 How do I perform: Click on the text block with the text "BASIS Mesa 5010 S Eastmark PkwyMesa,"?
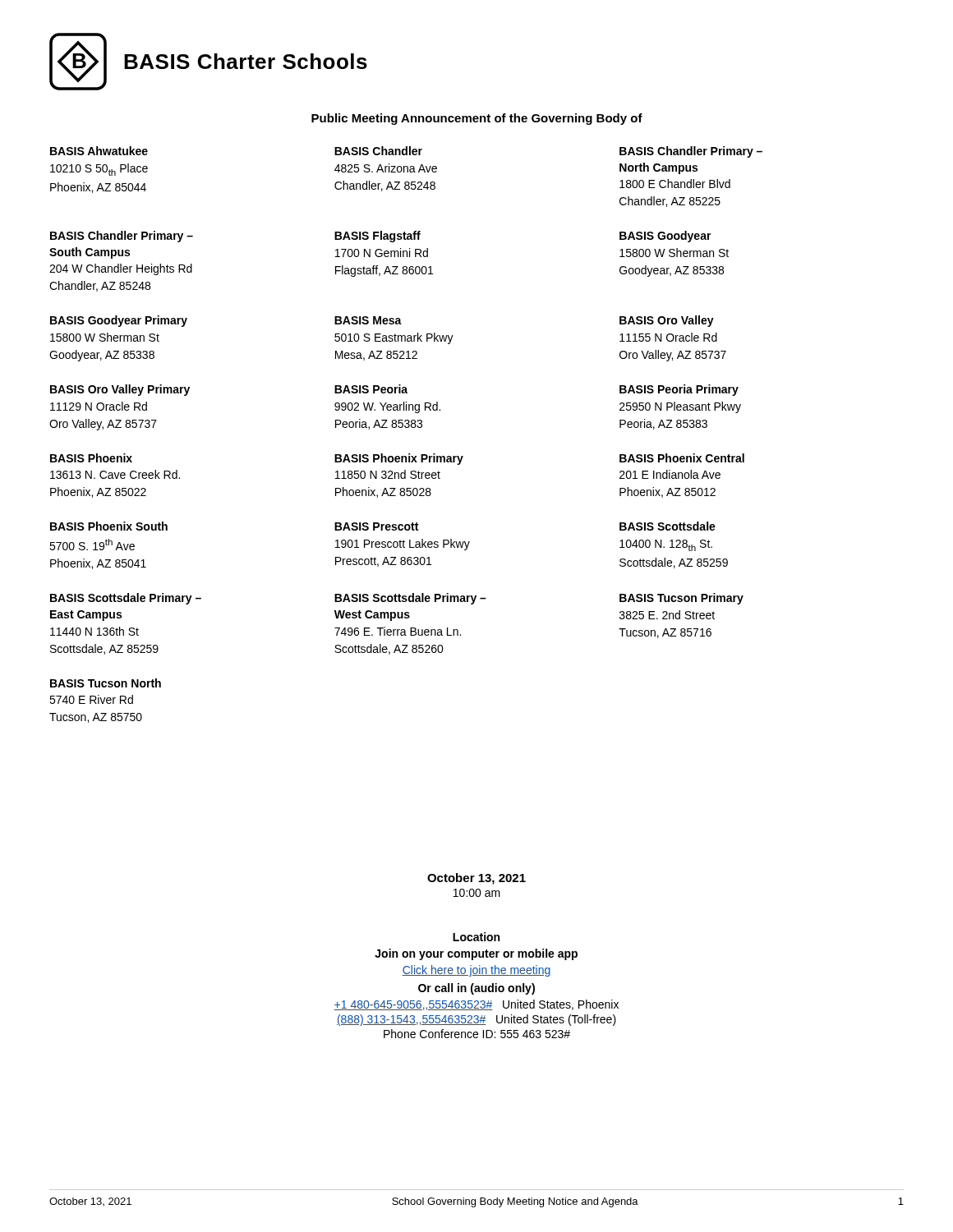click(x=368, y=320)
